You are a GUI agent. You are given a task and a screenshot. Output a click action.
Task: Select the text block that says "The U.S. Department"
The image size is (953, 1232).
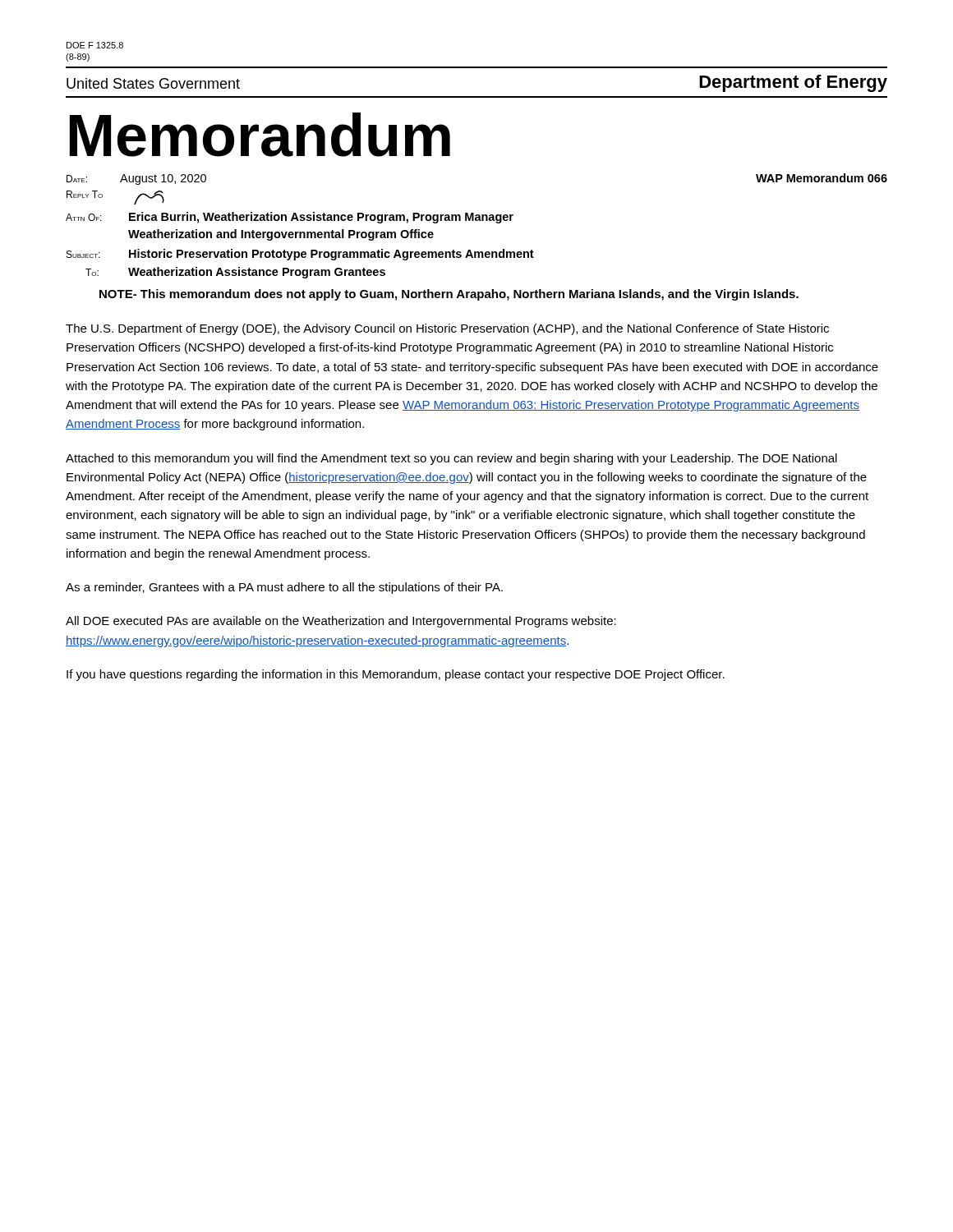[x=472, y=376]
